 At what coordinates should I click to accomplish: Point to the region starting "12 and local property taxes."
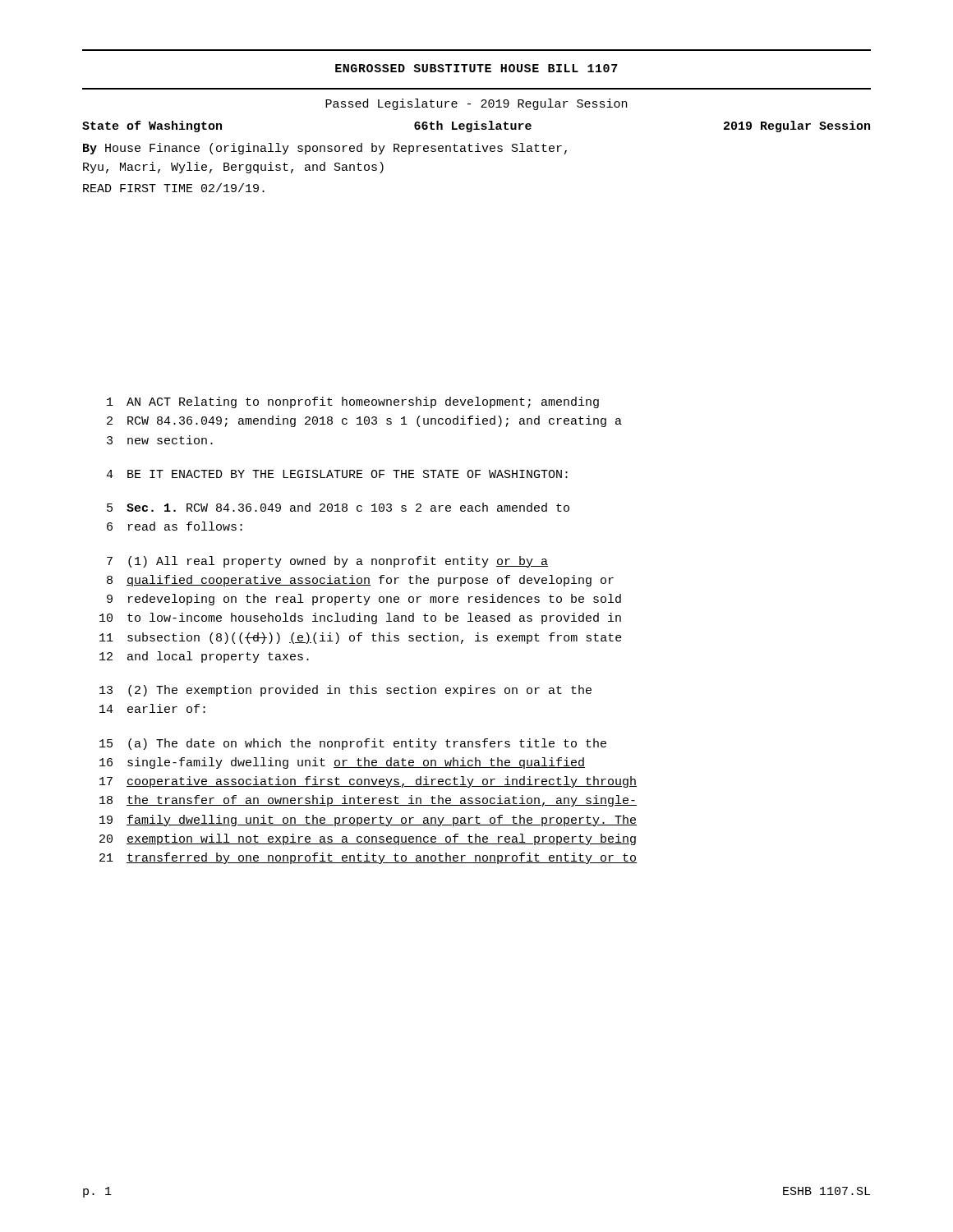(x=204, y=657)
